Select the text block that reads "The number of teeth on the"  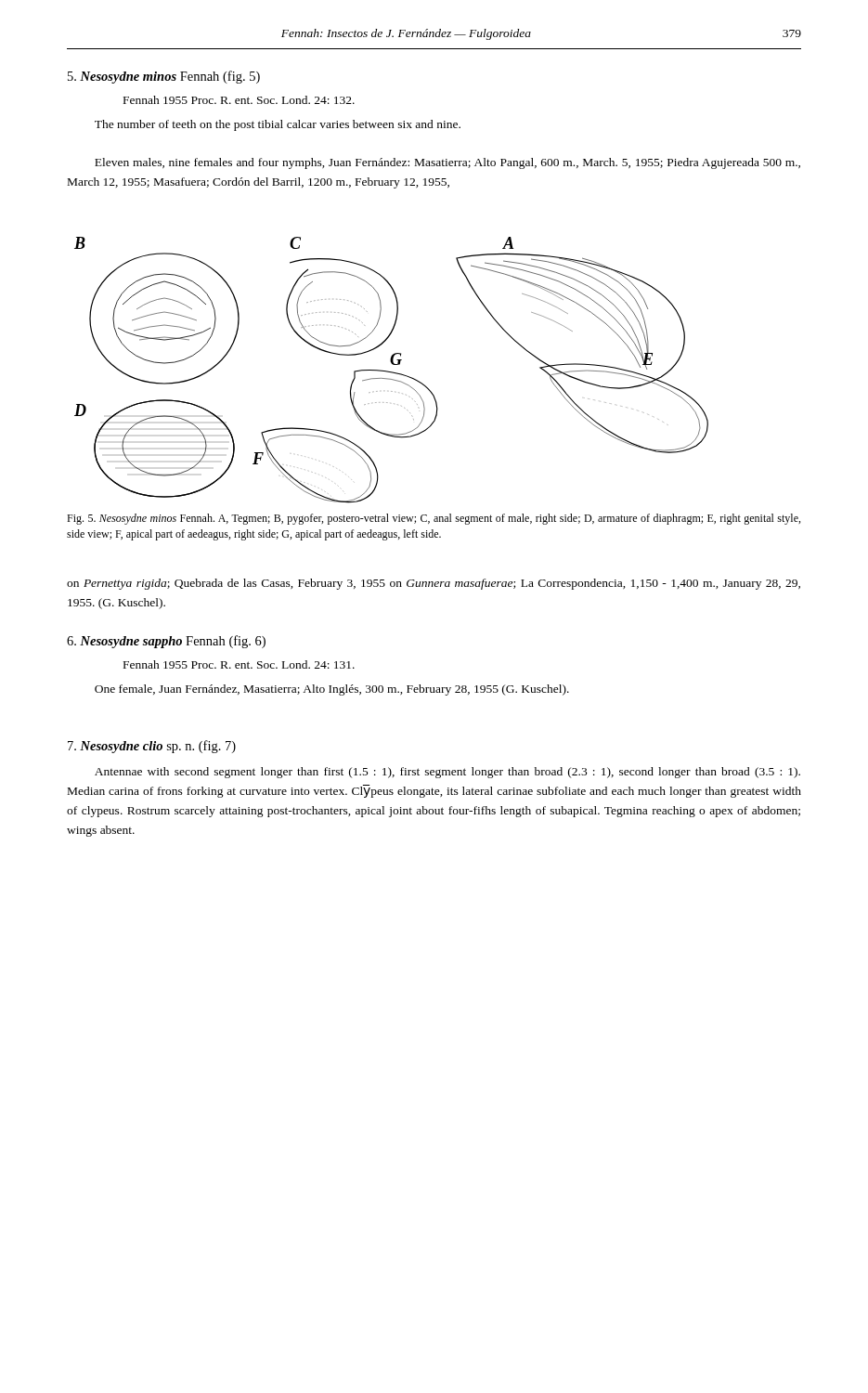click(x=434, y=125)
